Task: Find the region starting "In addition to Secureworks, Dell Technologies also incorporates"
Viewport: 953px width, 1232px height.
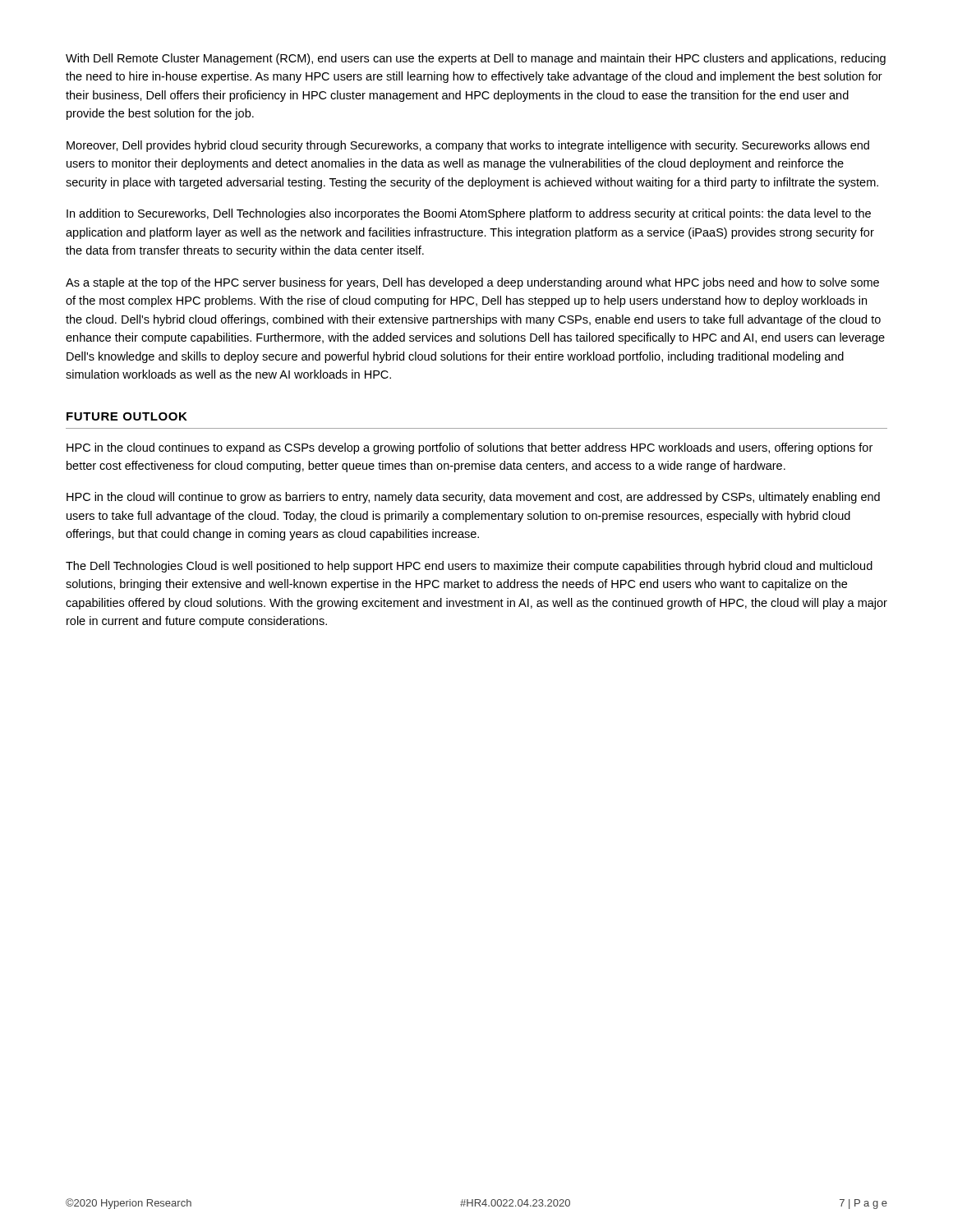Action: pos(470,232)
